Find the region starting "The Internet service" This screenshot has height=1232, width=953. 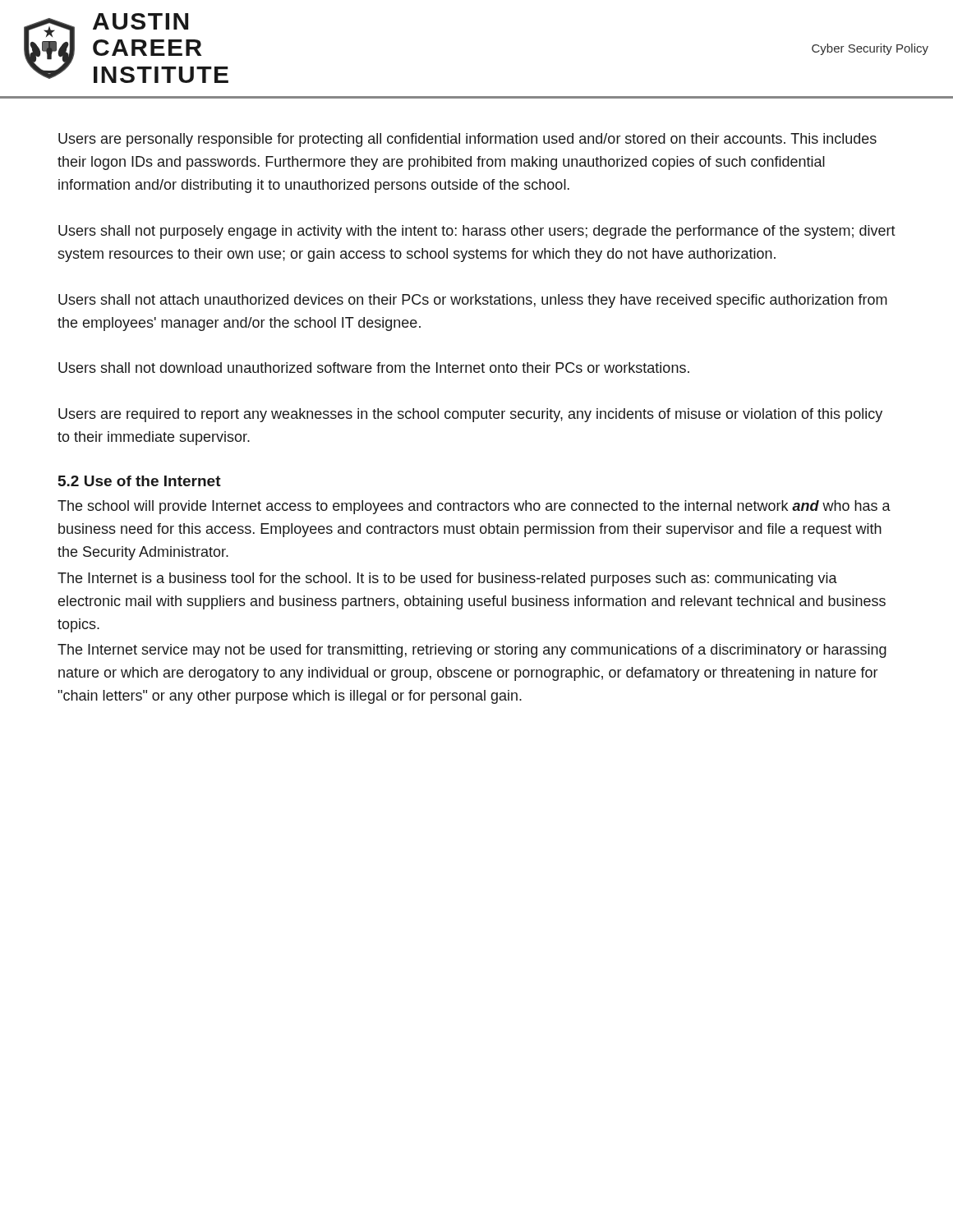point(472,673)
